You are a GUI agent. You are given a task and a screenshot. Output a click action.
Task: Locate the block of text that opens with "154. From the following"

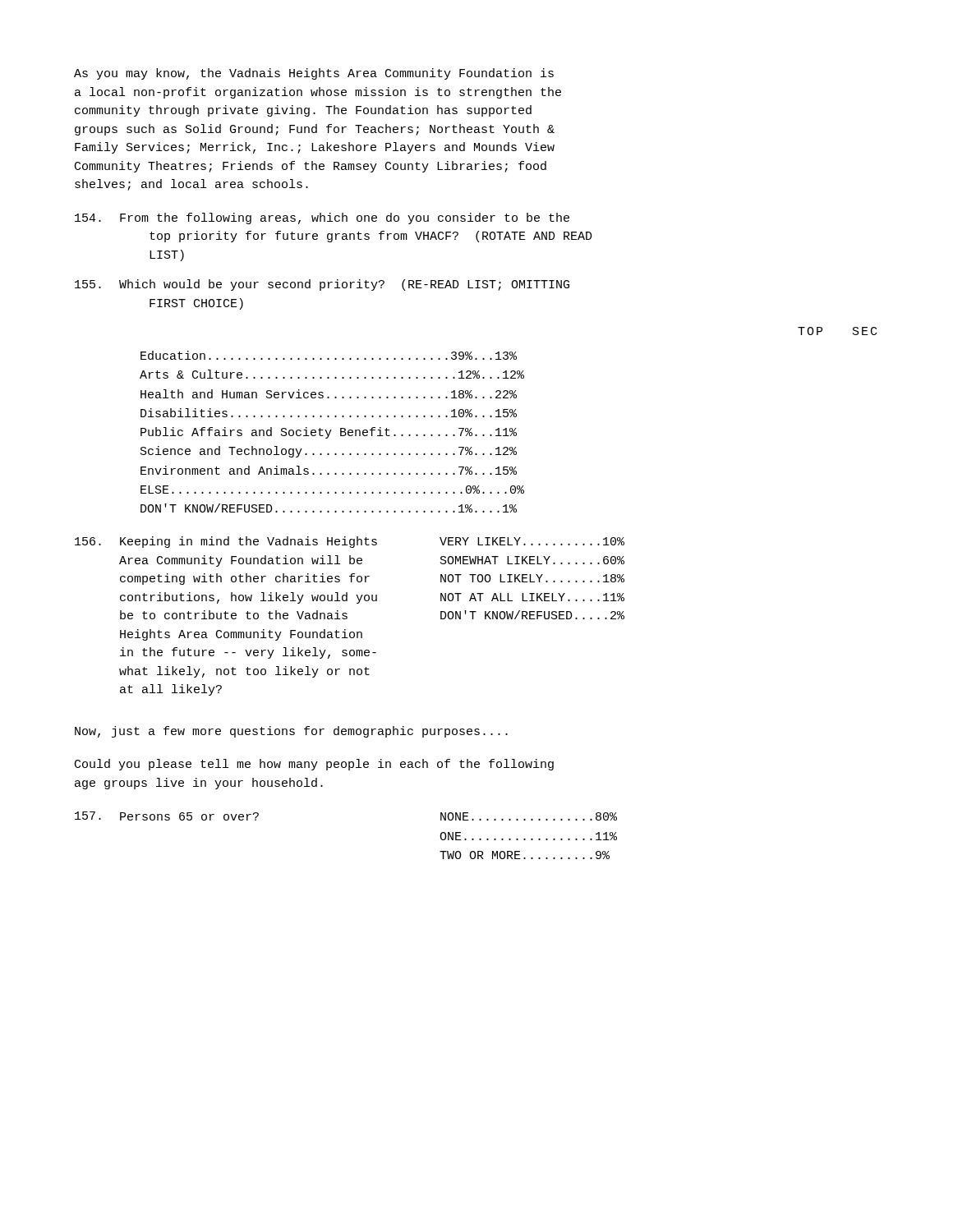476,238
